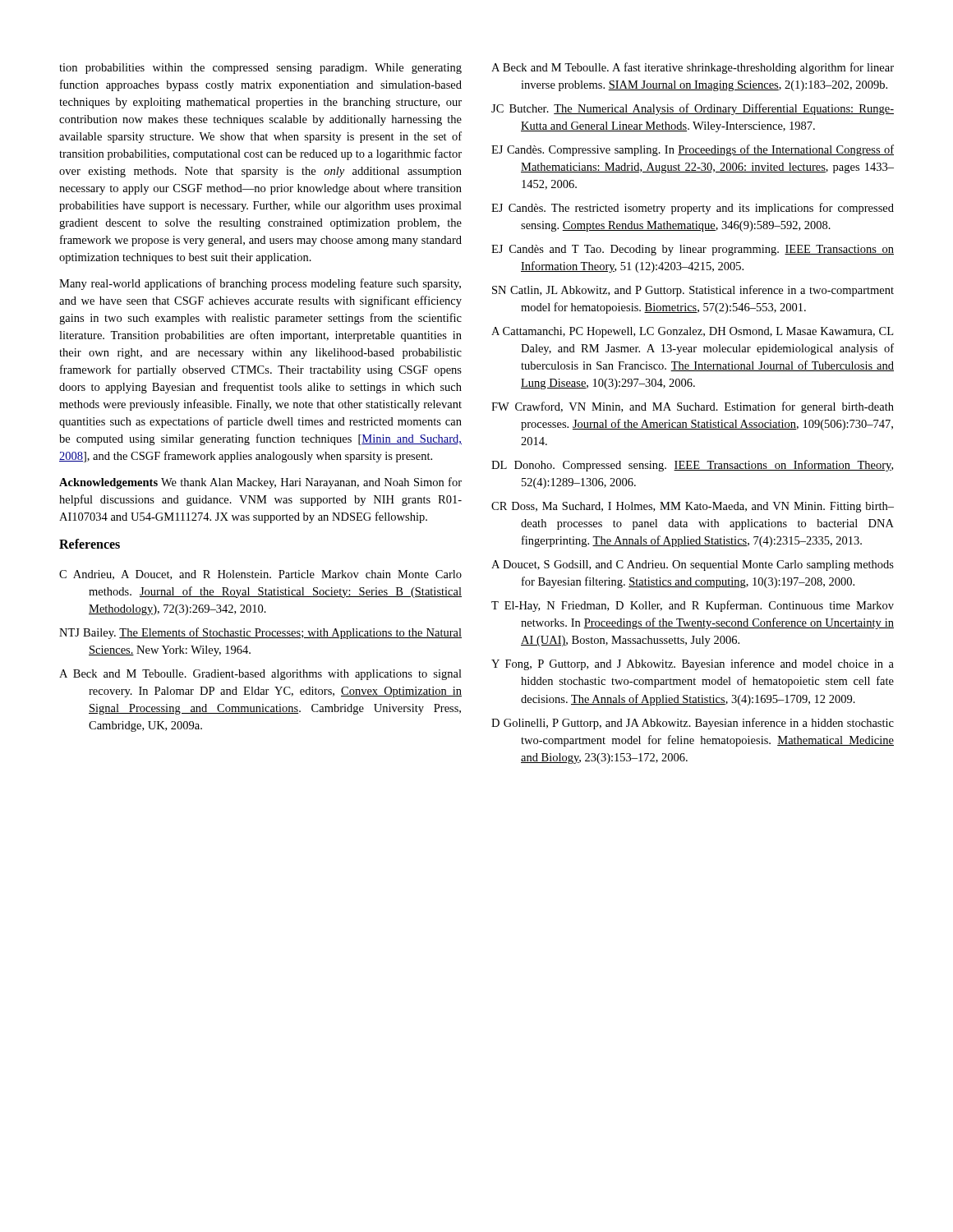Locate the element starting "EJ Candès and T Tao. Decoding by linear"
Image resolution: width=953 pixels, height=1232 pixels.
point(693,258)
